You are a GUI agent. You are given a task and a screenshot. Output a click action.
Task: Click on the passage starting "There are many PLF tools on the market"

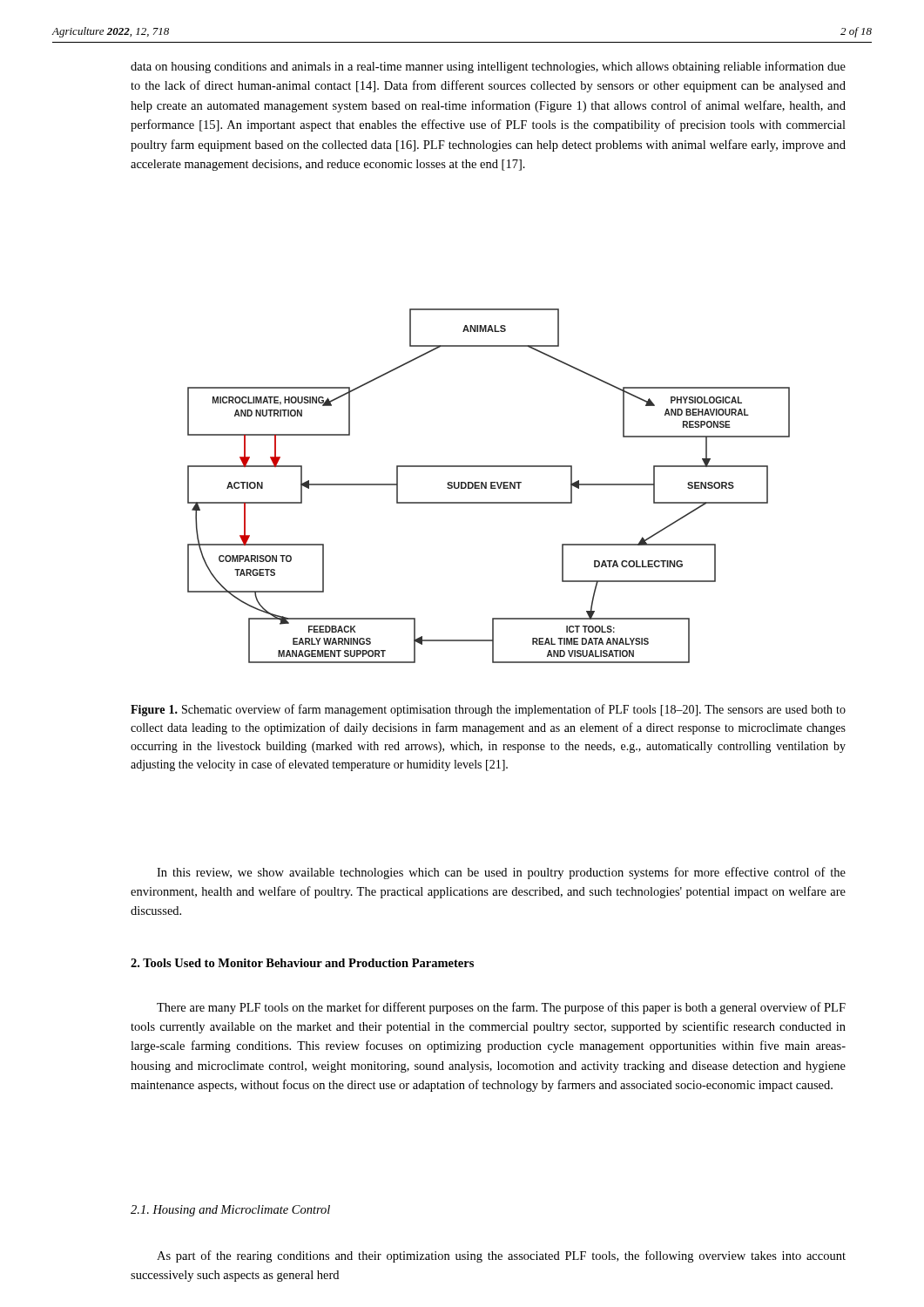pyautogui.click(x=488, y=1046)
